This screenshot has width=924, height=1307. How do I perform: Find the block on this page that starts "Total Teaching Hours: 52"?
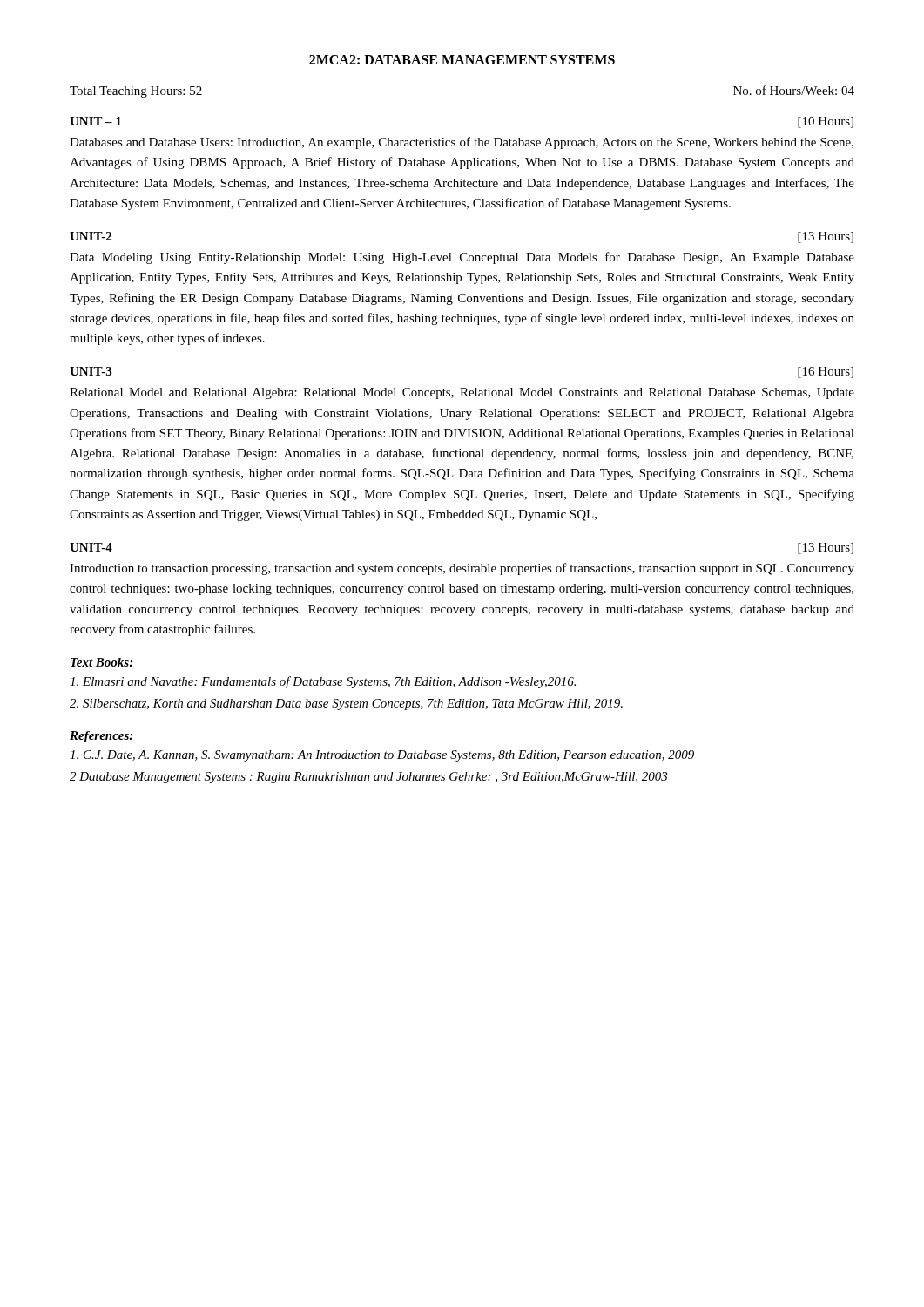tap(135, 91)
